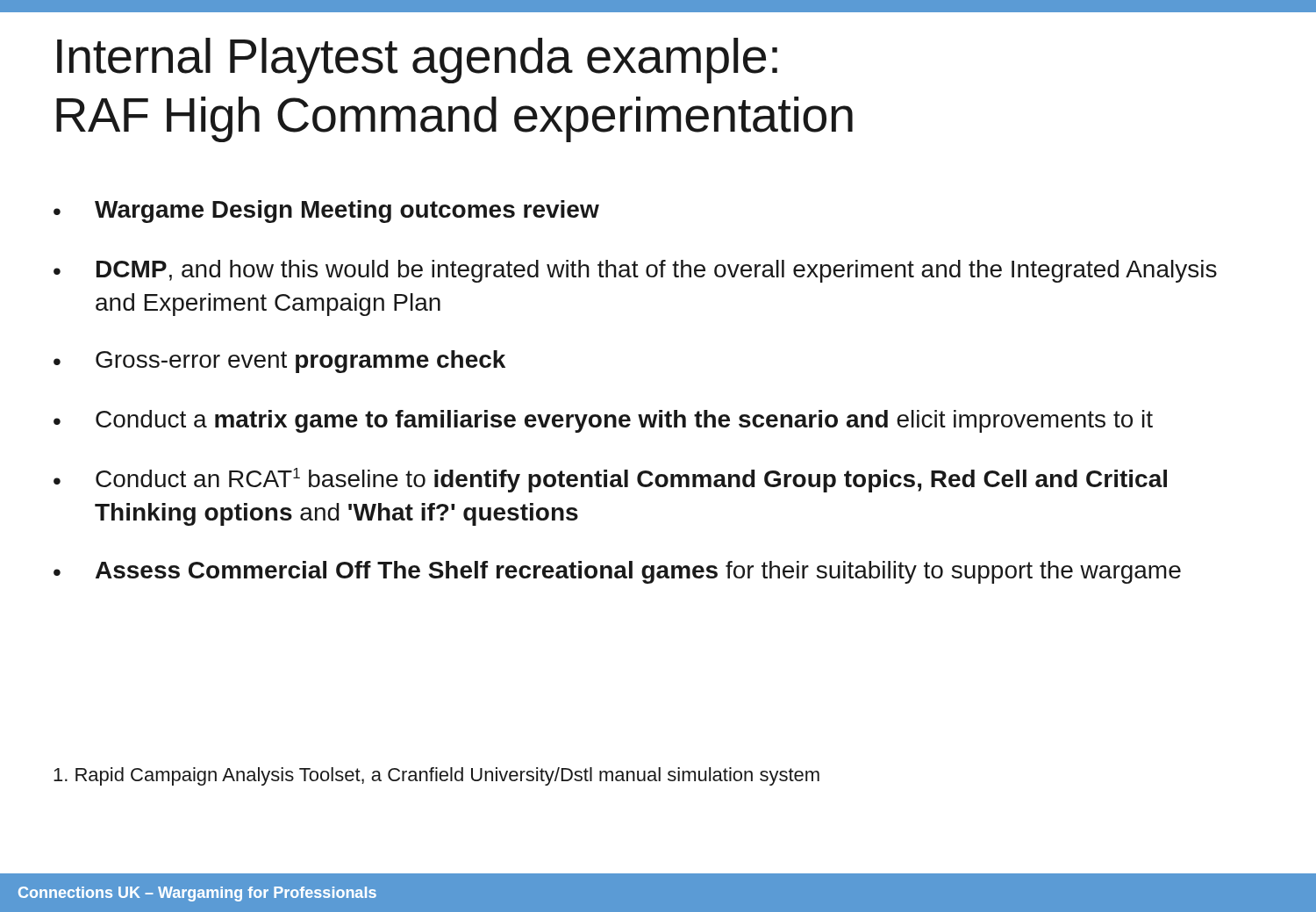Click the passage that begins "• Assess Commercial"
1316x912 pixels.
[x=658, y=571]
